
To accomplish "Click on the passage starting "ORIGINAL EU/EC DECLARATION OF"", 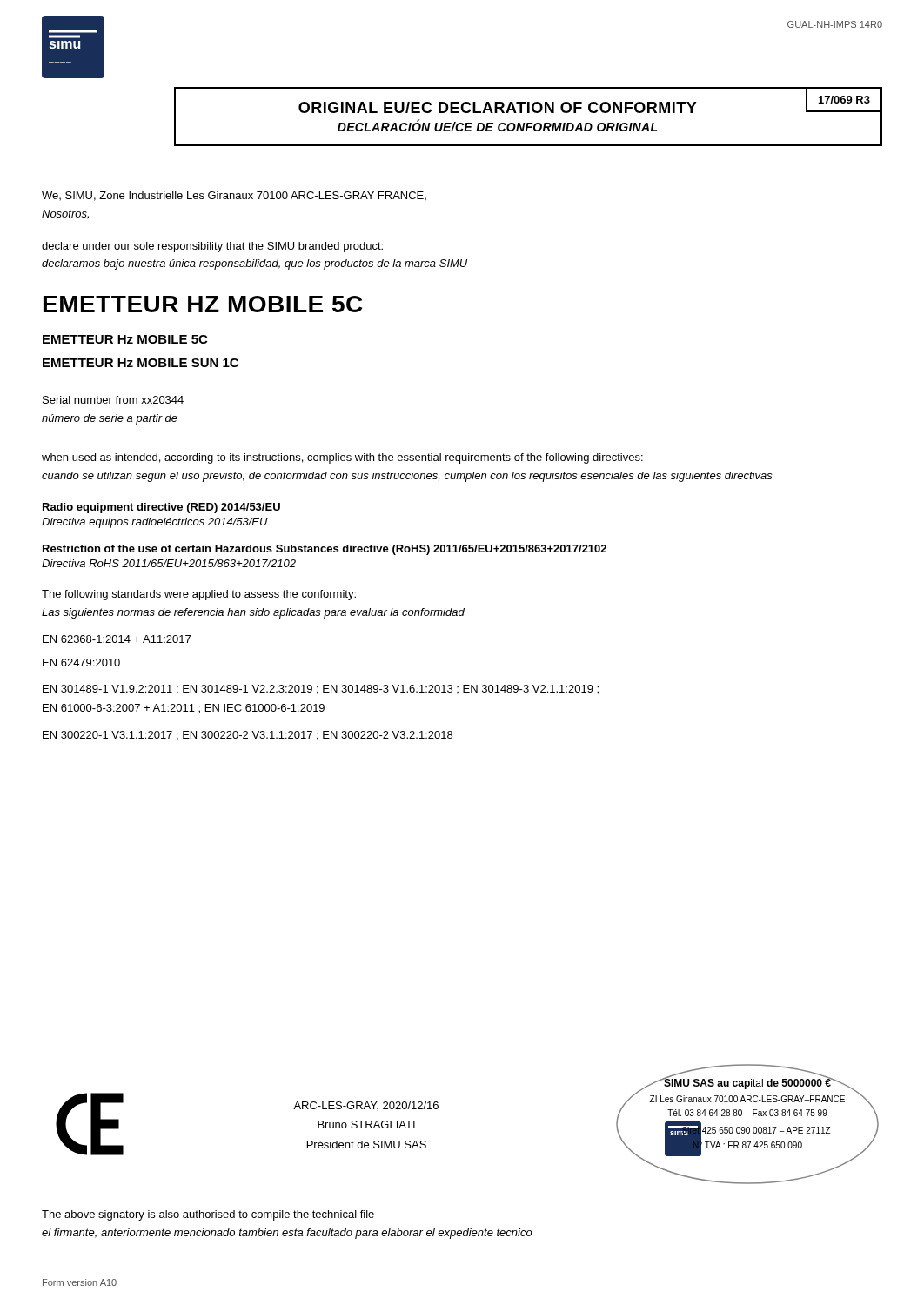I will pyautogui.click(x=538, y=111).
